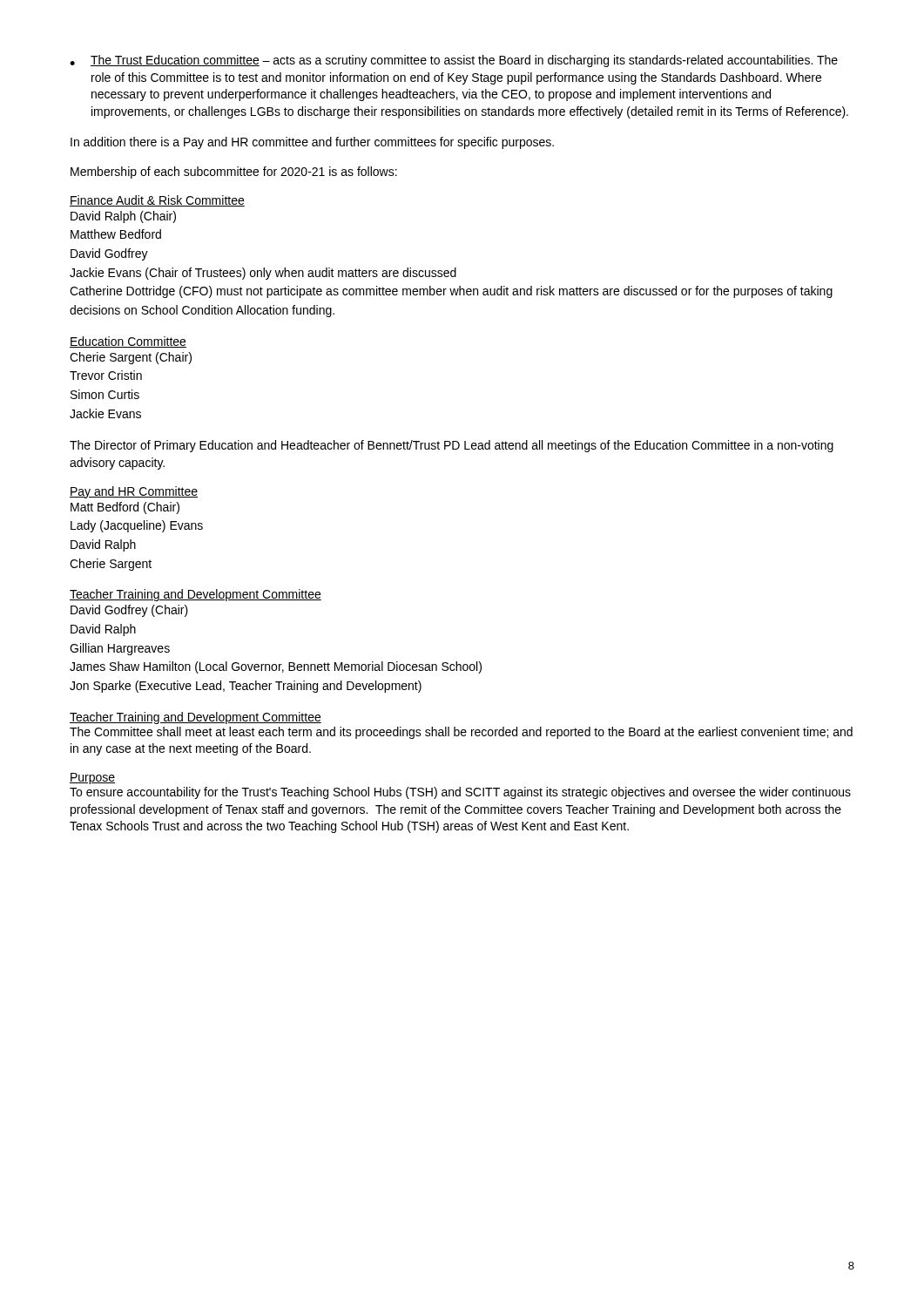The image size is (924, 1307).
Task: Find the region starting "Matt Bedford (Chair) Lady (Jacqueline) Evans"
Action: tap(136, 535)
